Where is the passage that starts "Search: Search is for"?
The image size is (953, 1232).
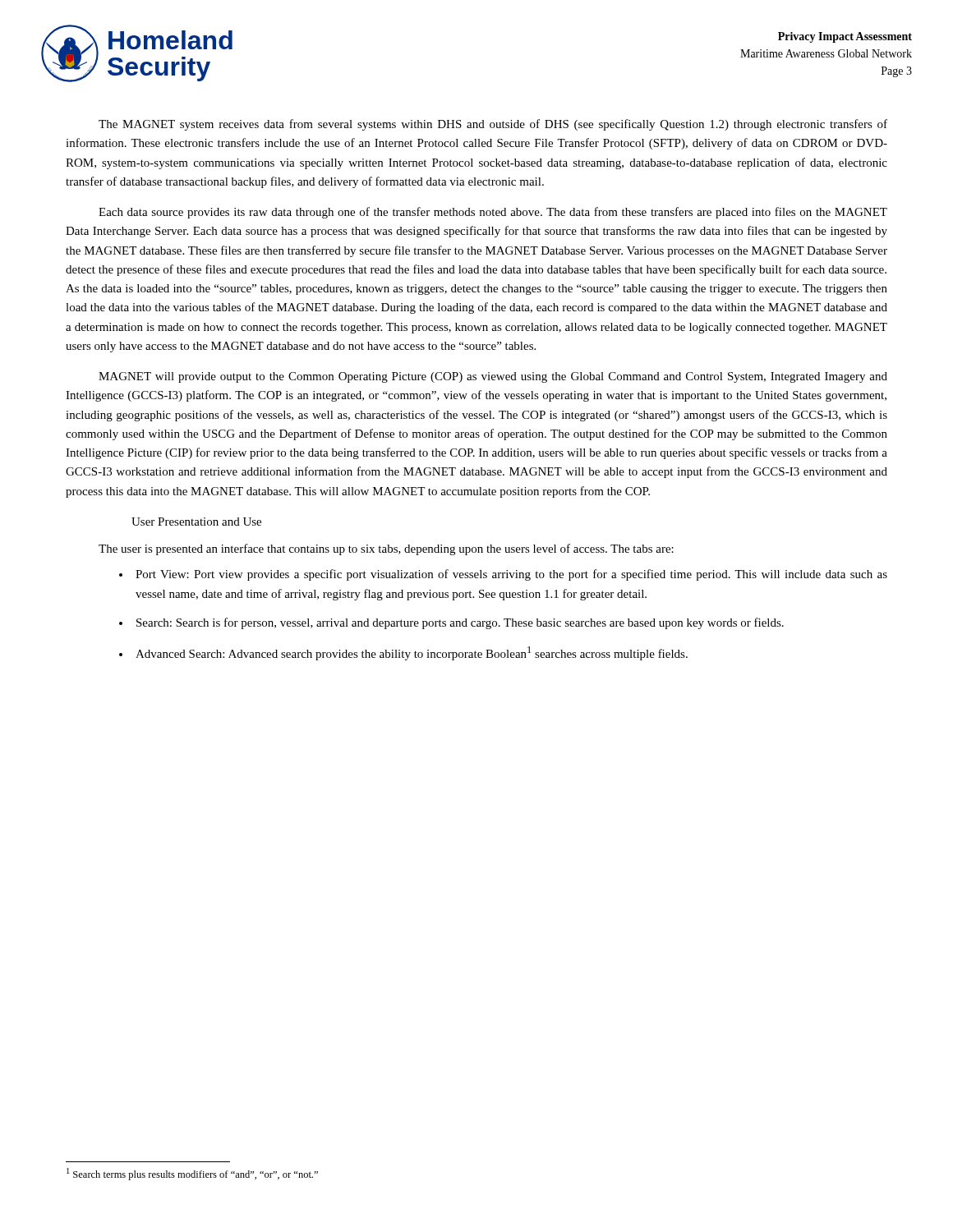(509, 623)
